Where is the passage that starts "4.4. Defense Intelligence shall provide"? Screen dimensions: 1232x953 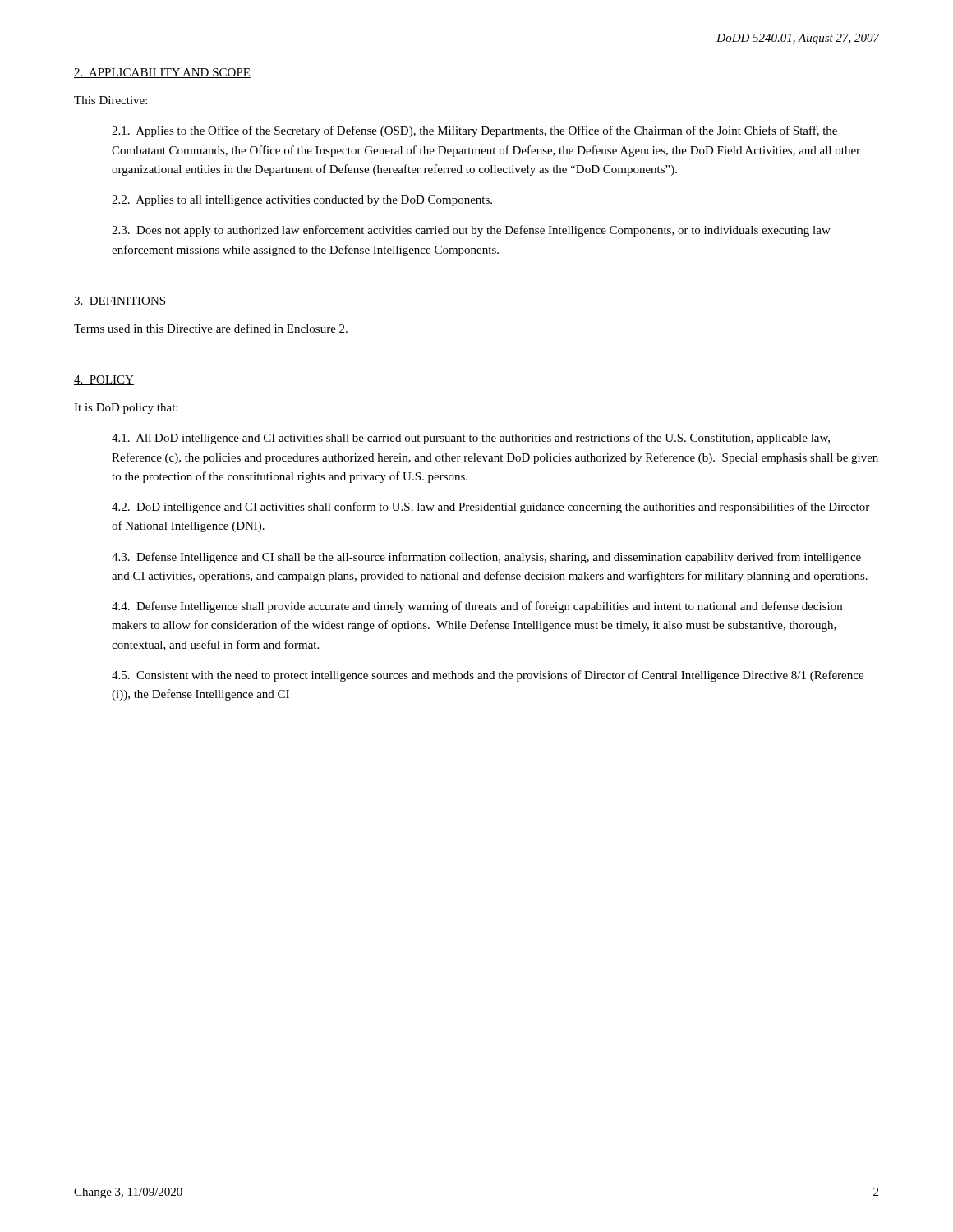coord(477,625)
